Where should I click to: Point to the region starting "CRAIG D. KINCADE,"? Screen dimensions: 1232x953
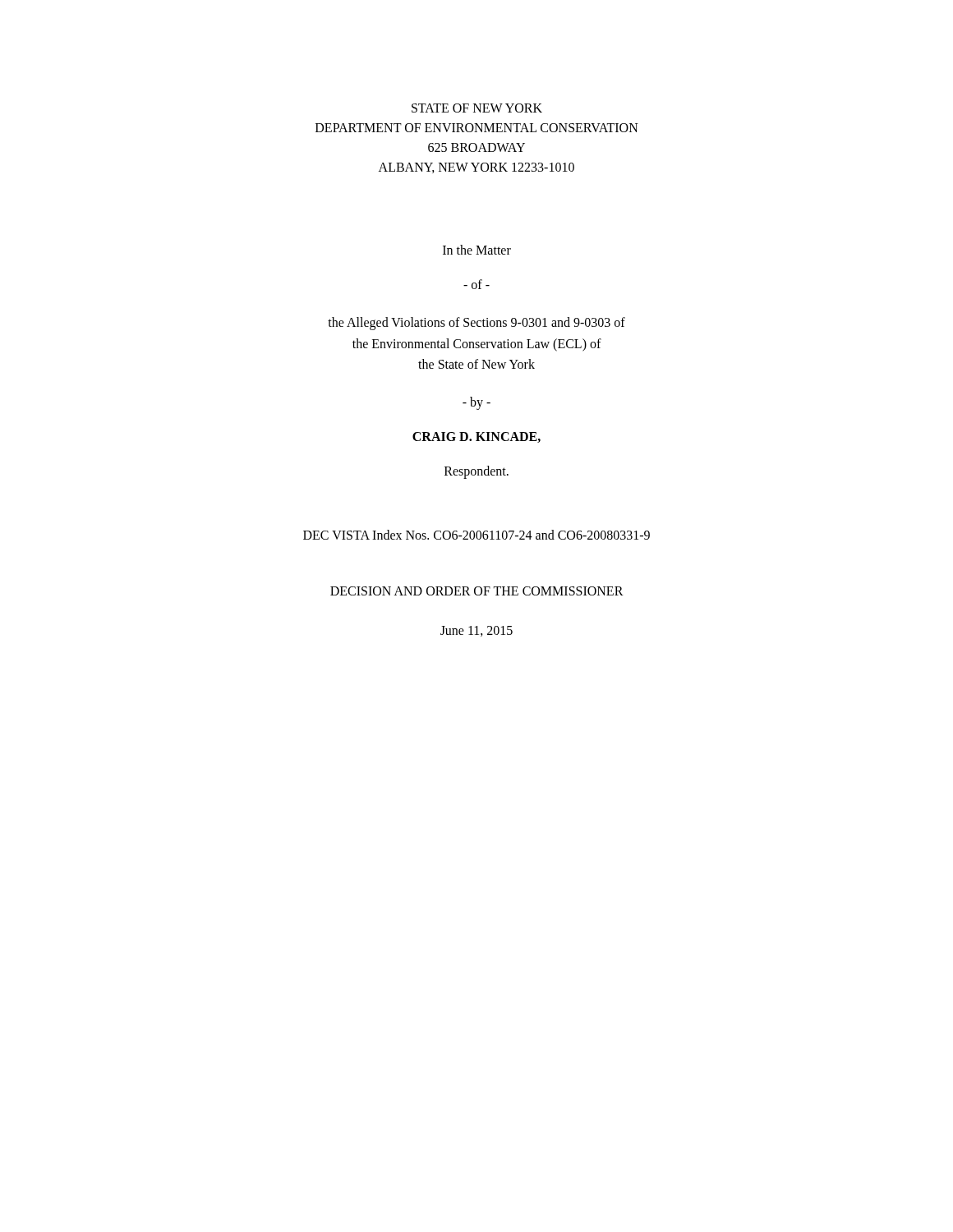click(x=476, y=436)
